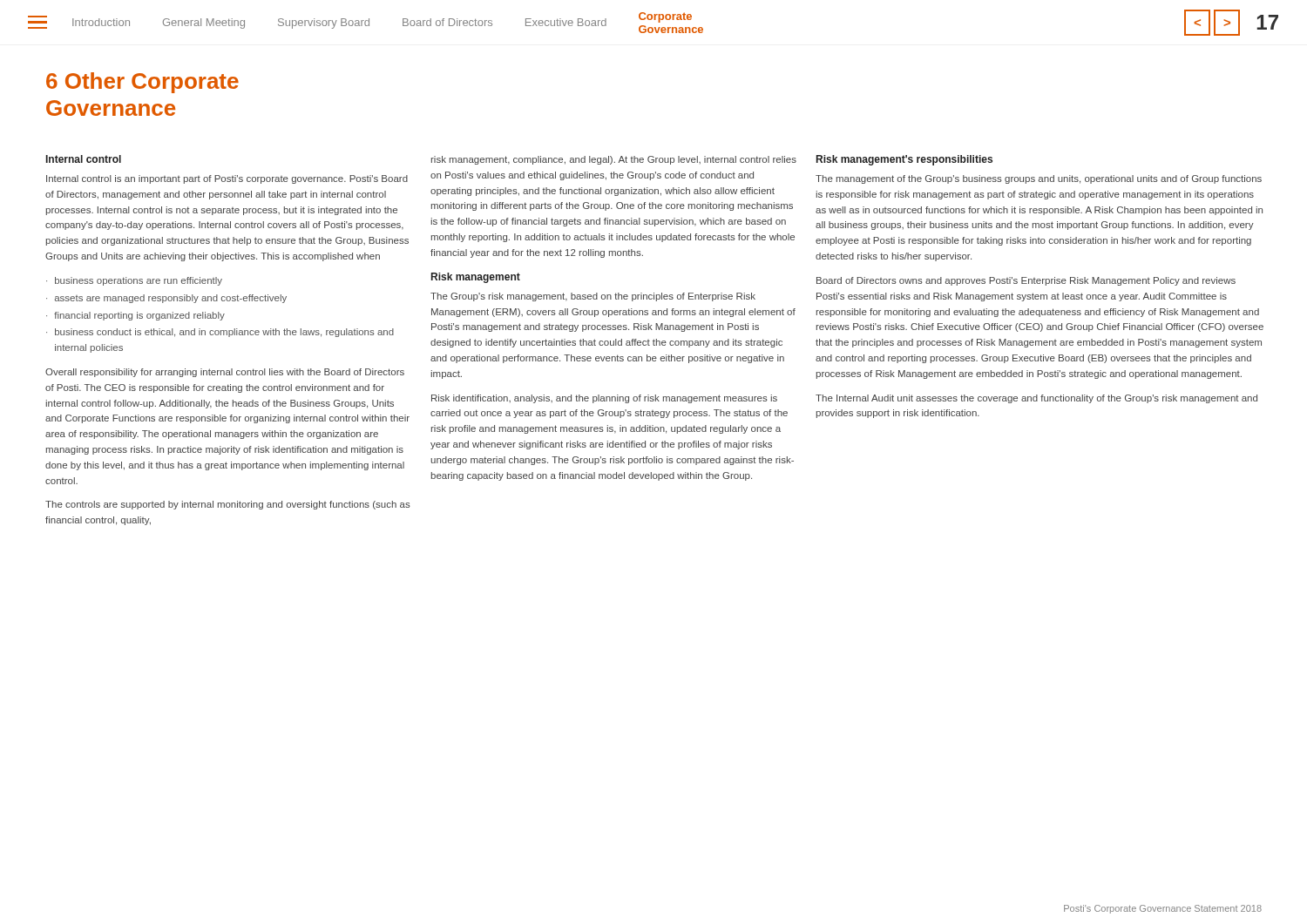This screenshot has height=924, width=1307.
Task: Locate the passage starting "The controls are supported by internal monitoring"
Action: tap(228, 512)
